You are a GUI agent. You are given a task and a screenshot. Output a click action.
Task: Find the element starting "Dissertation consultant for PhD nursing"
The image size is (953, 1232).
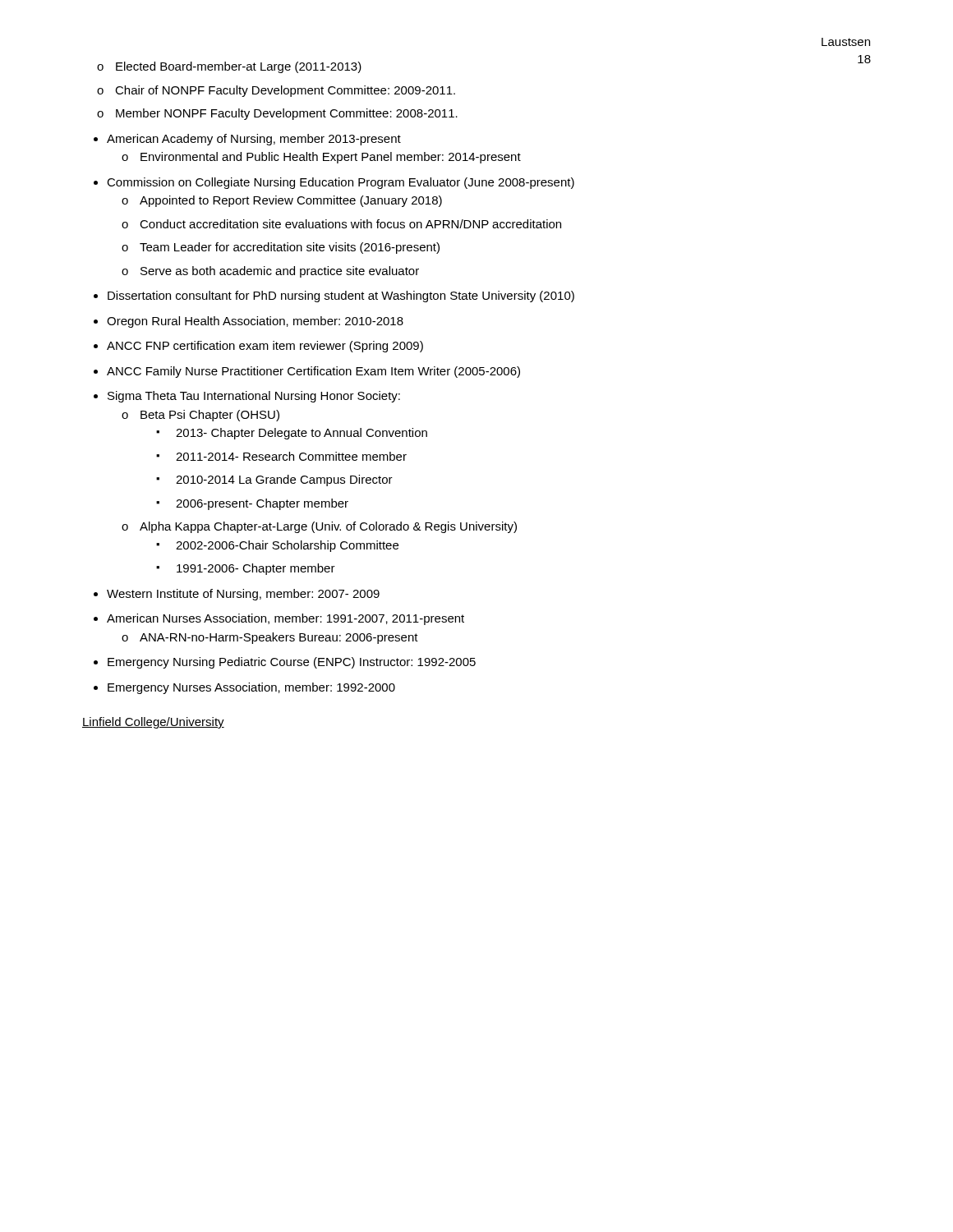(x=341, y=295)
